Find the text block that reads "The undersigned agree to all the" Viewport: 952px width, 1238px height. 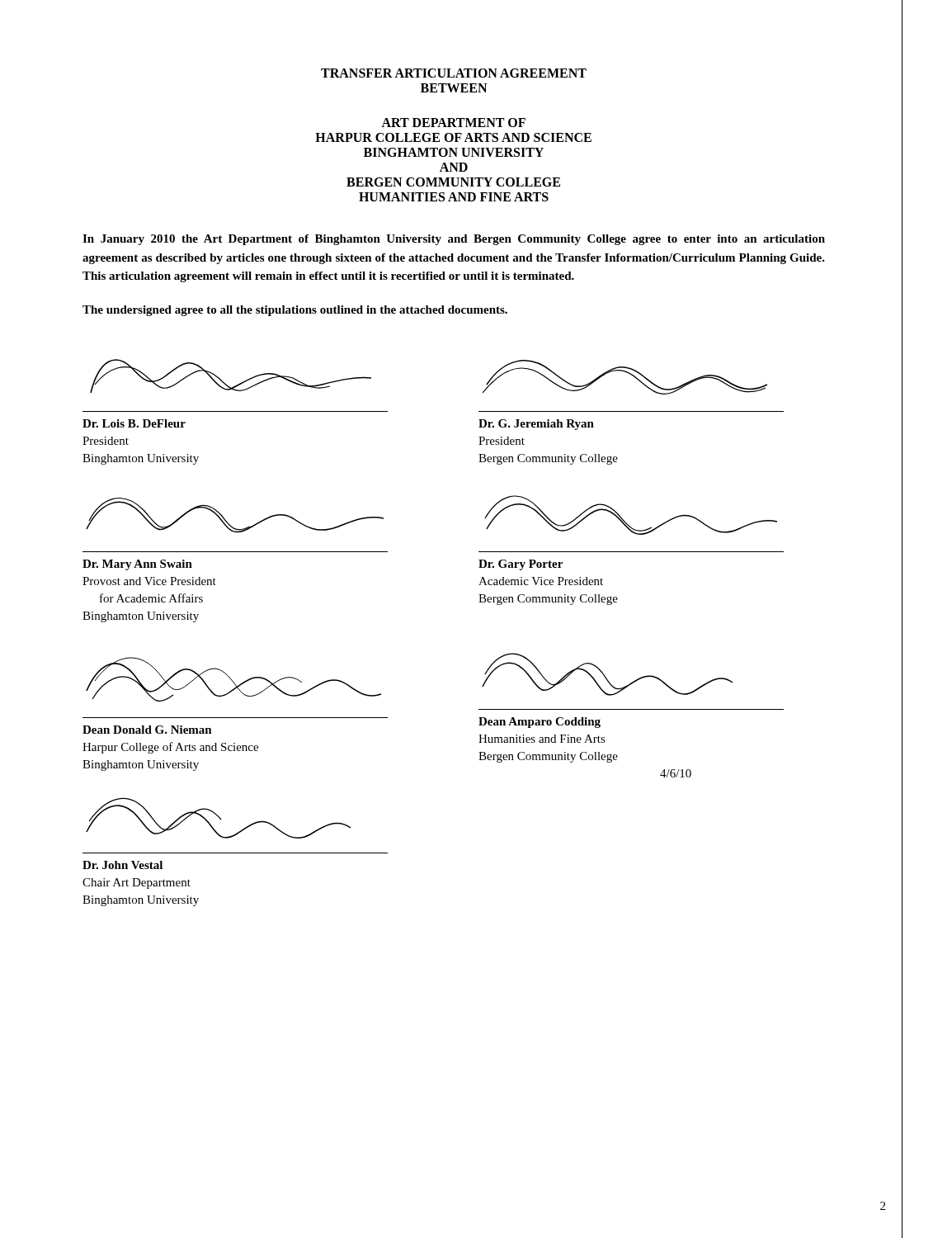tap(295, 309)
